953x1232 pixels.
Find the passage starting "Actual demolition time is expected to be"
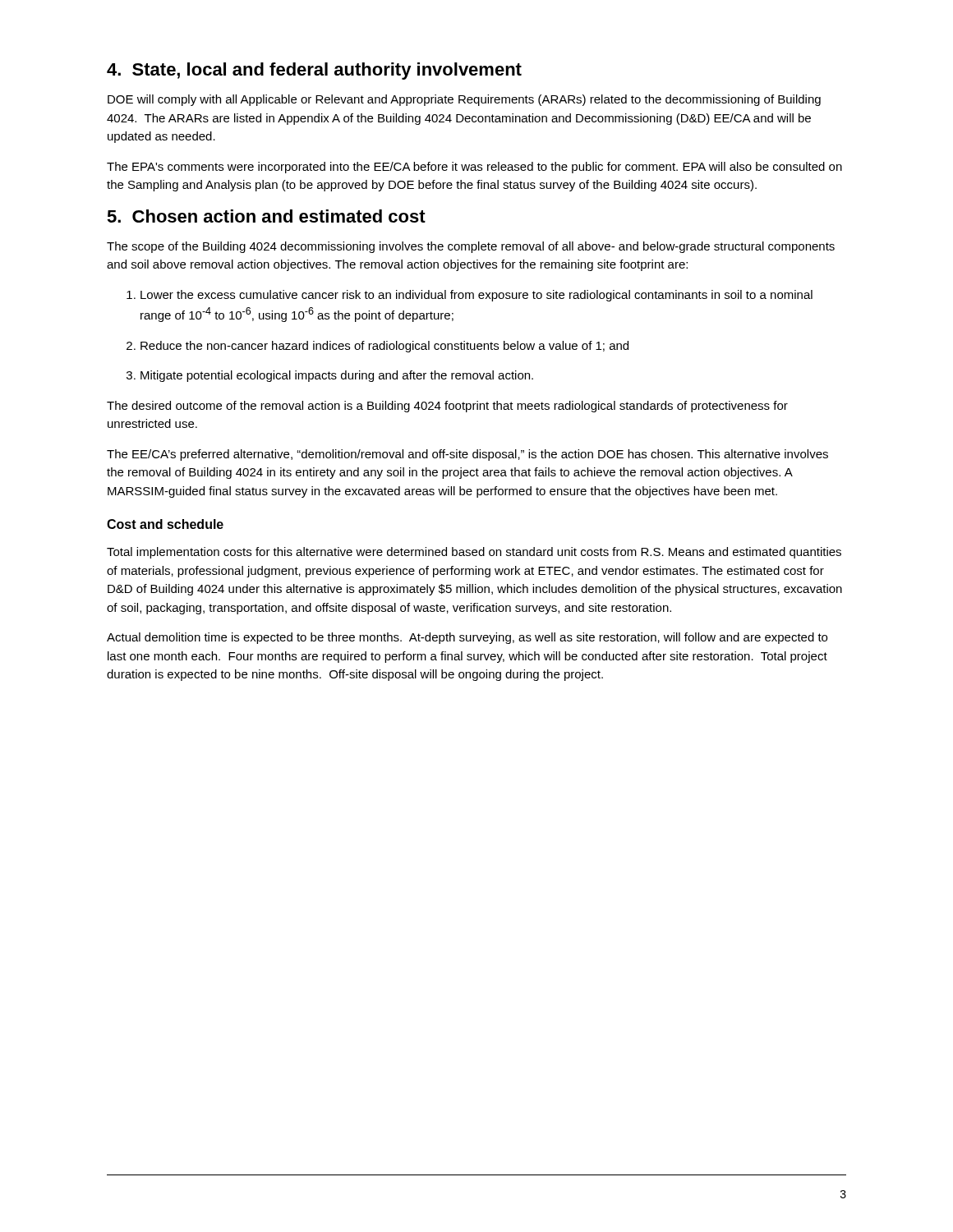(476, 656)
